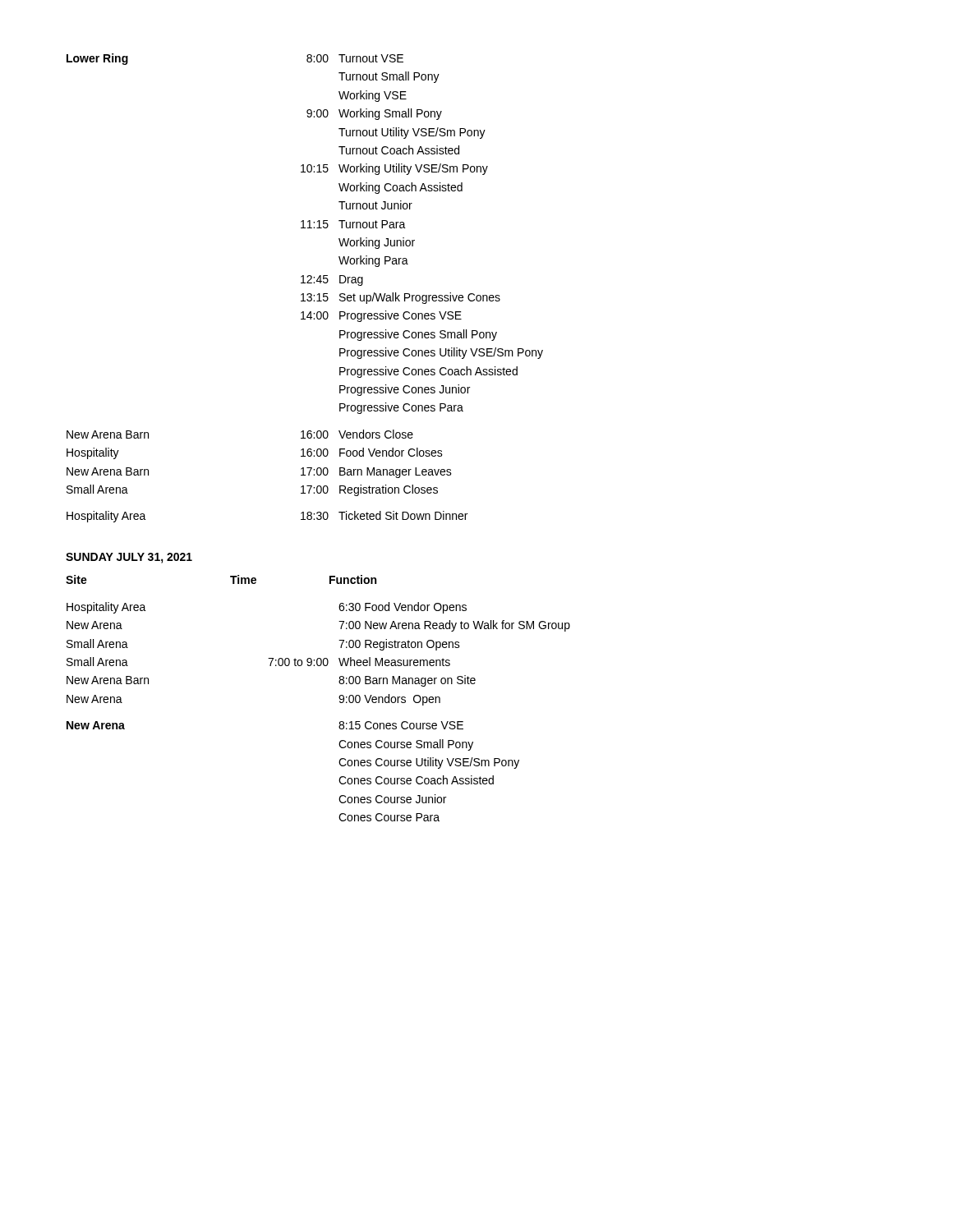Locate the table with the text "Hospitality Area 6:30 Food Vendor"
Screen dimensions: 1232x953
pos(476,653)
